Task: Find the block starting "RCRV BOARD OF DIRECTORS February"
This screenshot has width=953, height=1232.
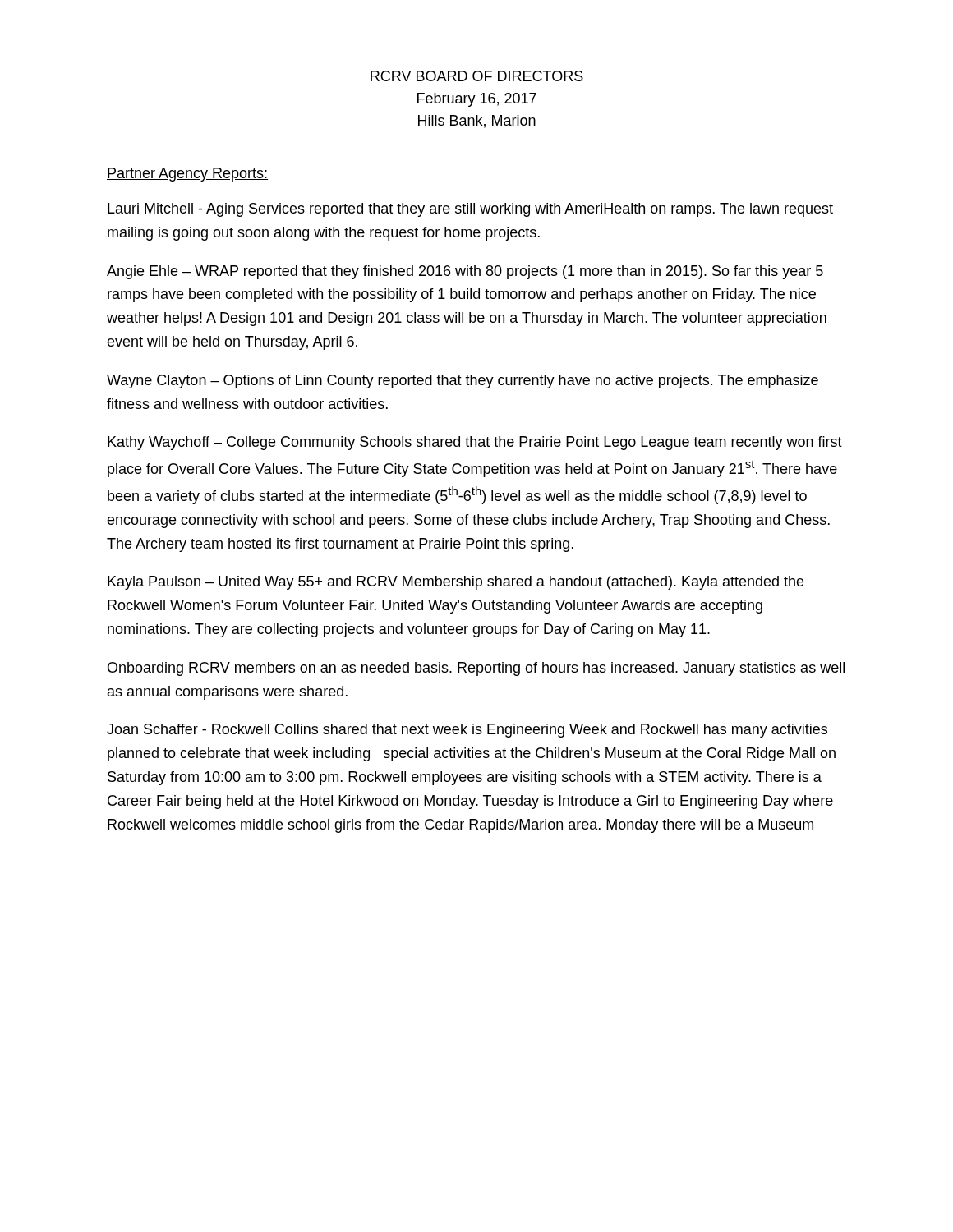Action: pyautogui.click(x=476, y=99)
